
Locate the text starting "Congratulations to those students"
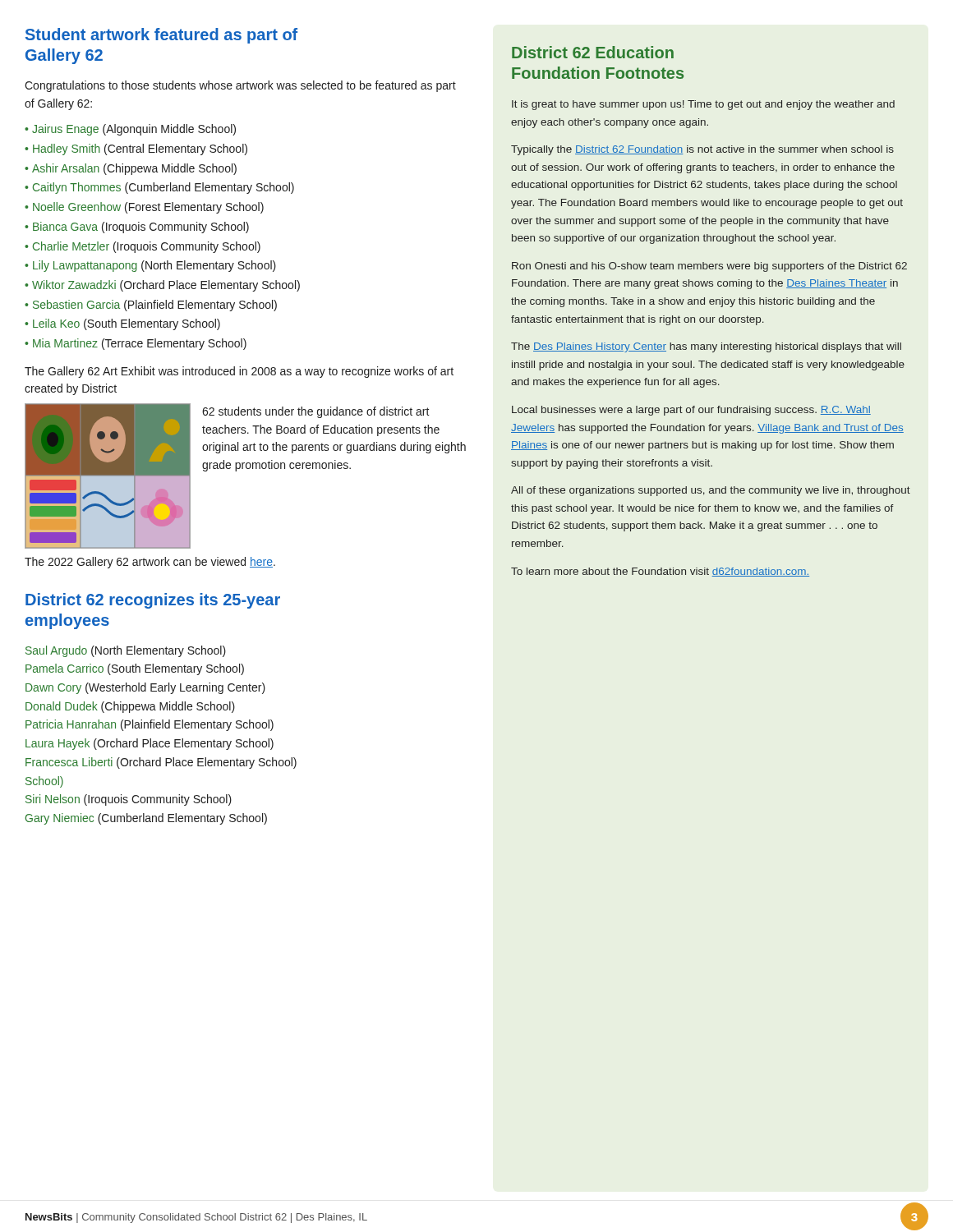(x=246, y=95)
